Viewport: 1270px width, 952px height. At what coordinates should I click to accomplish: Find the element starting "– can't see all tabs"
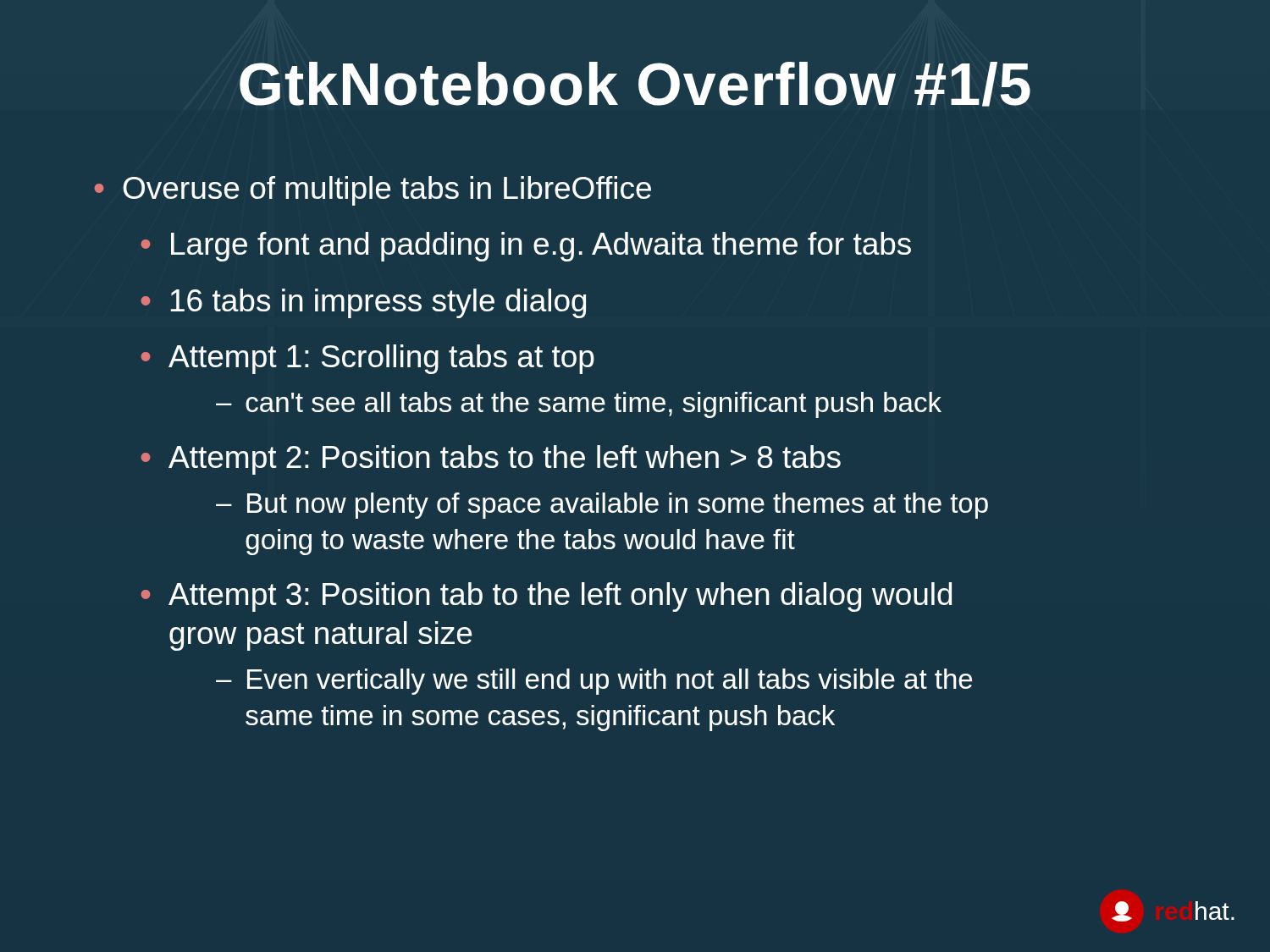(579, 403)
